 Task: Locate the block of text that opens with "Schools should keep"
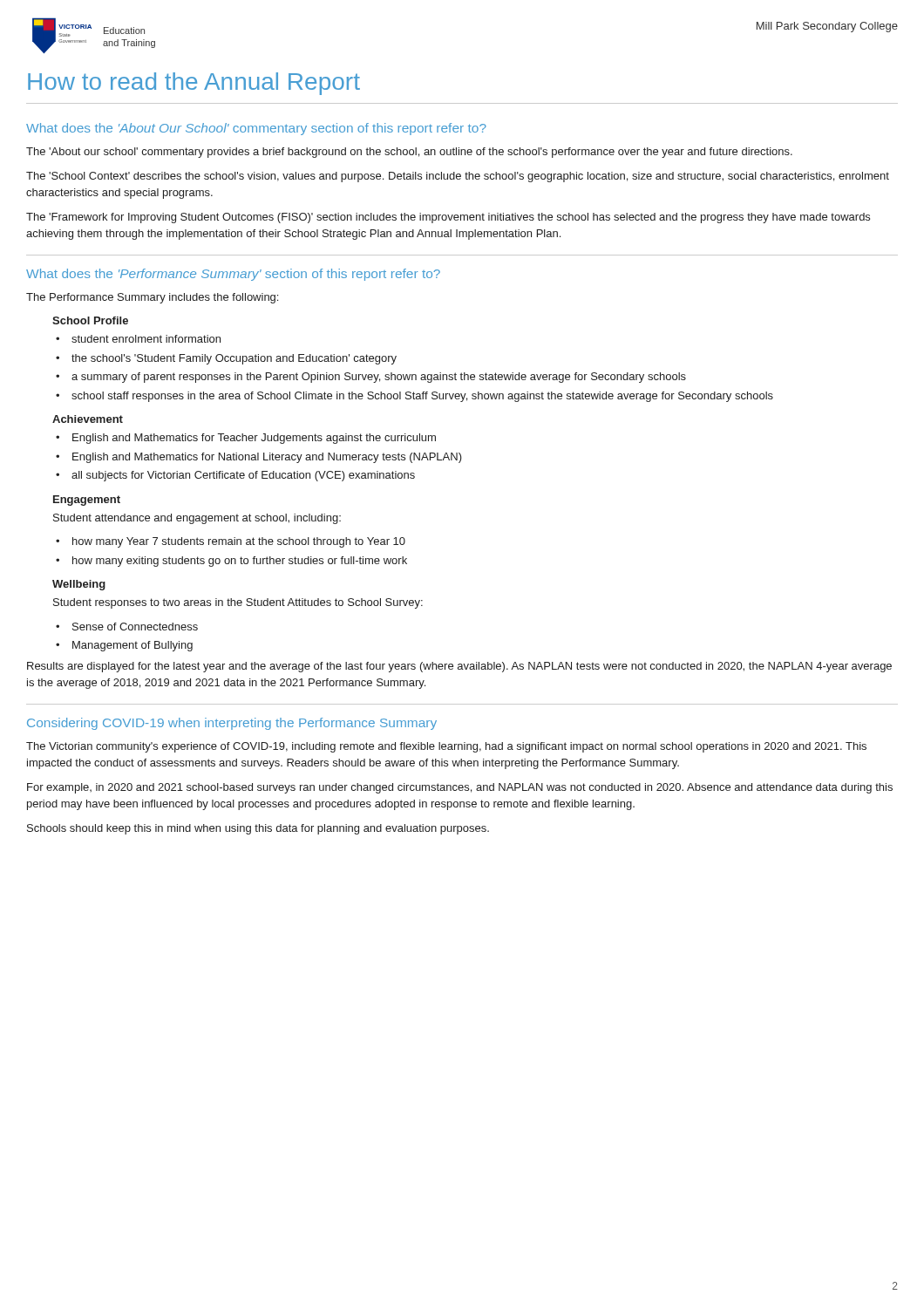click(462, 828)
